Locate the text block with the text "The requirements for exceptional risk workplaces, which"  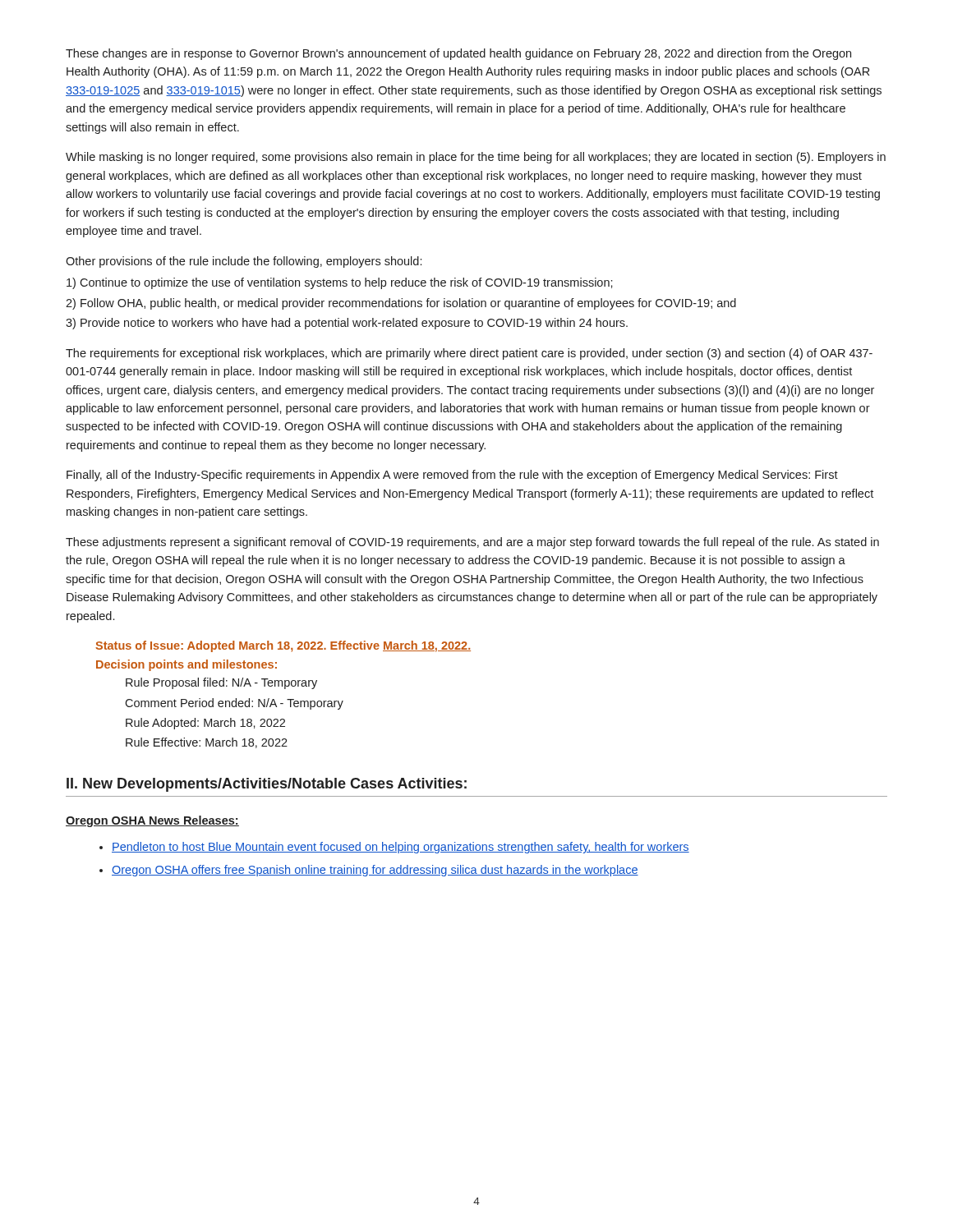pos(476,399)
